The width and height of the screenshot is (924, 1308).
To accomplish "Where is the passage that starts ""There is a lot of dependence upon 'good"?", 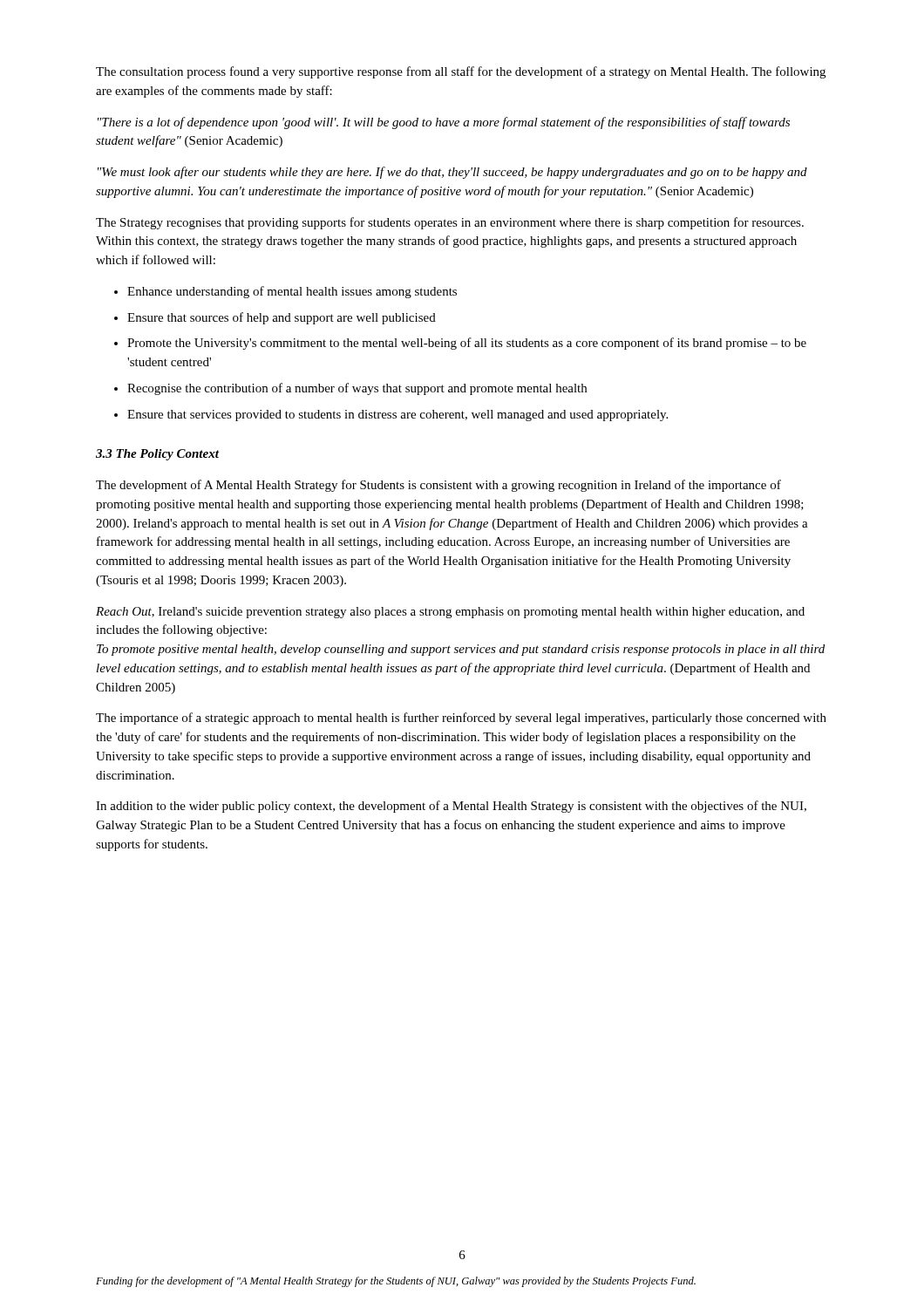I will 462,132.
